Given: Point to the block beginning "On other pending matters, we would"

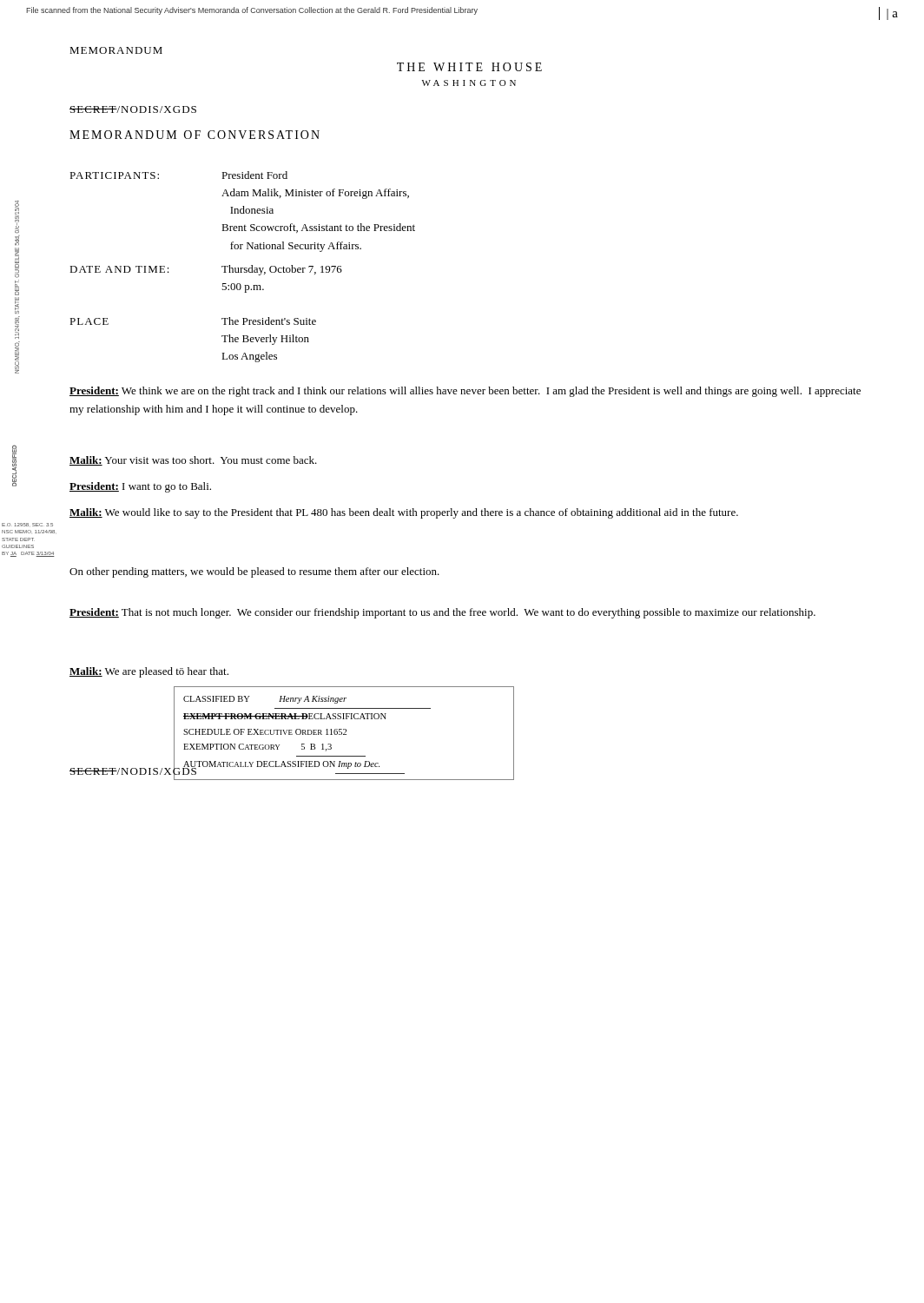Looking at the screenshot, I should 255,571.
